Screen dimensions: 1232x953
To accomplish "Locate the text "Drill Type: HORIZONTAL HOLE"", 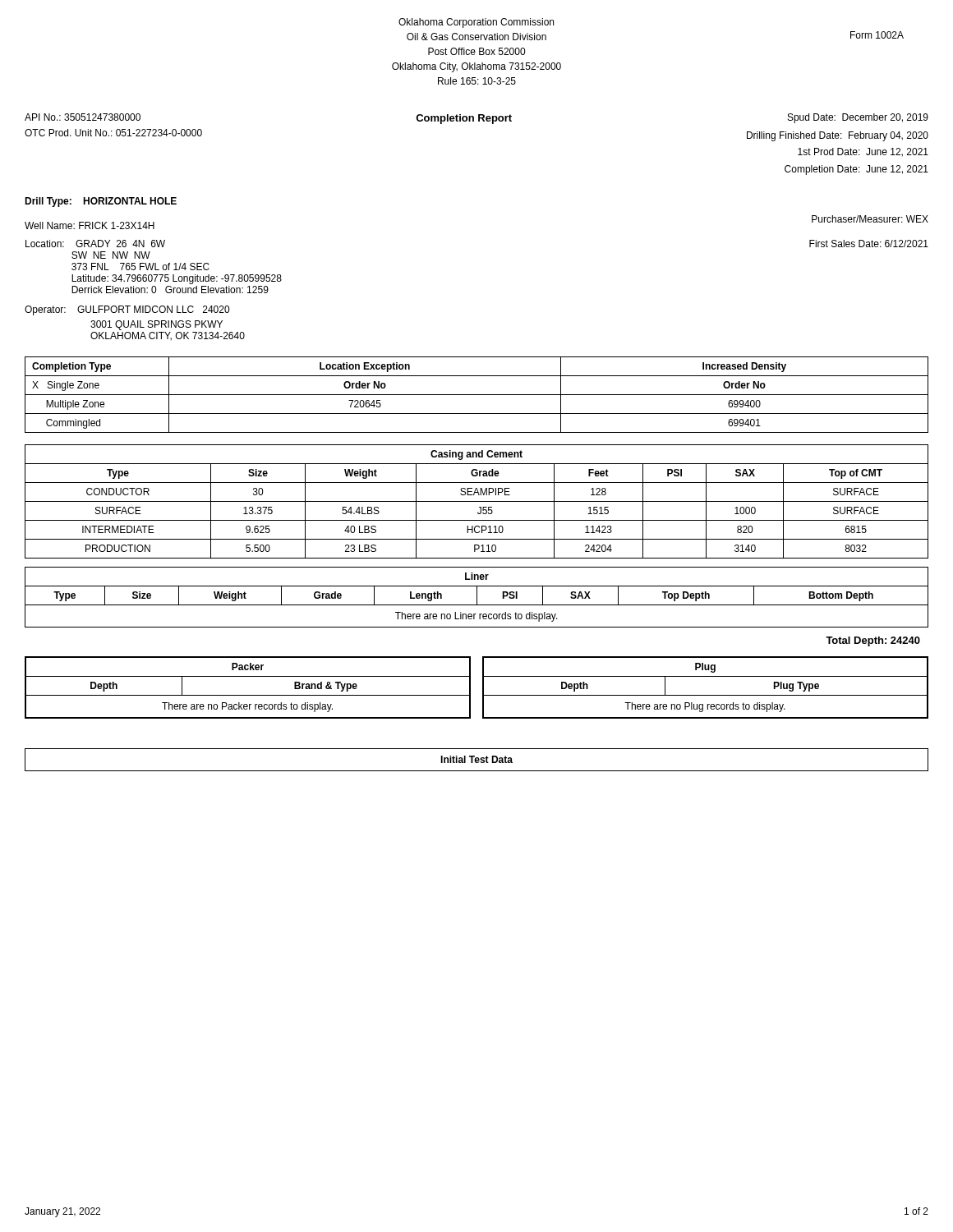I will click(x=101, y=201).
